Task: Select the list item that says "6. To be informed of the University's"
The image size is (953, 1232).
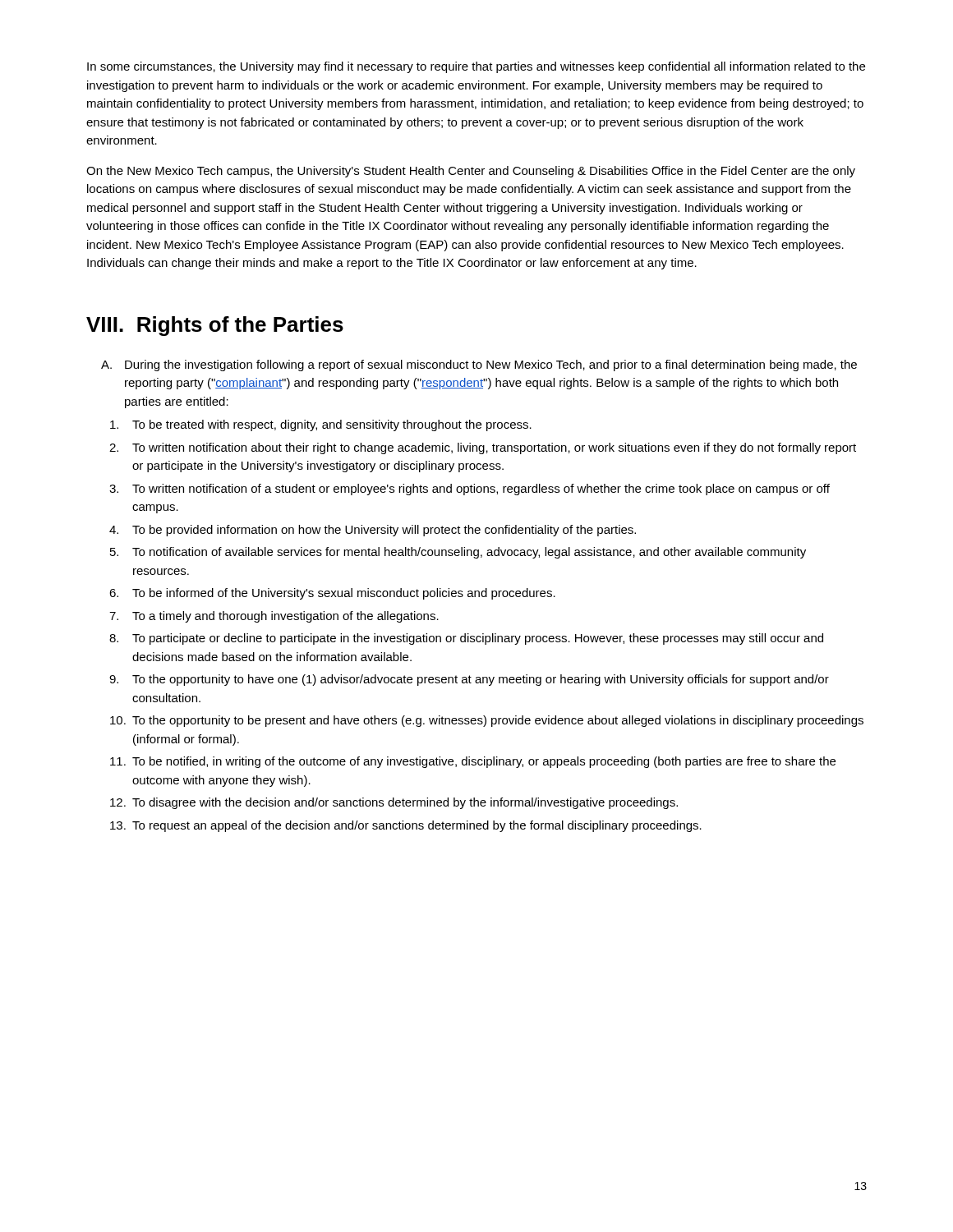Action: 488,593
